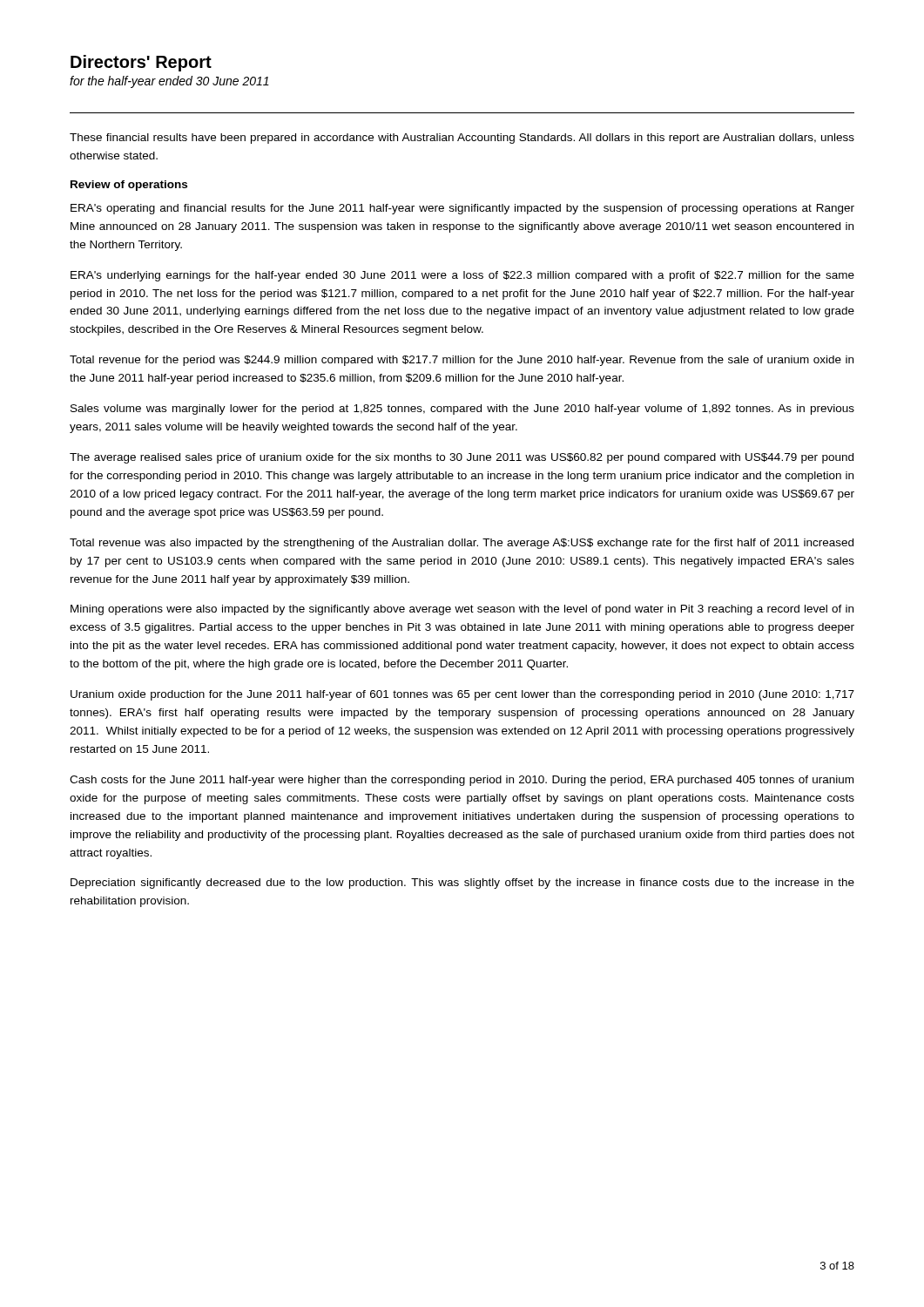
Task: Click the passage that begins "ERA's operating and financial results for"
Action: [x=462, y=227]
